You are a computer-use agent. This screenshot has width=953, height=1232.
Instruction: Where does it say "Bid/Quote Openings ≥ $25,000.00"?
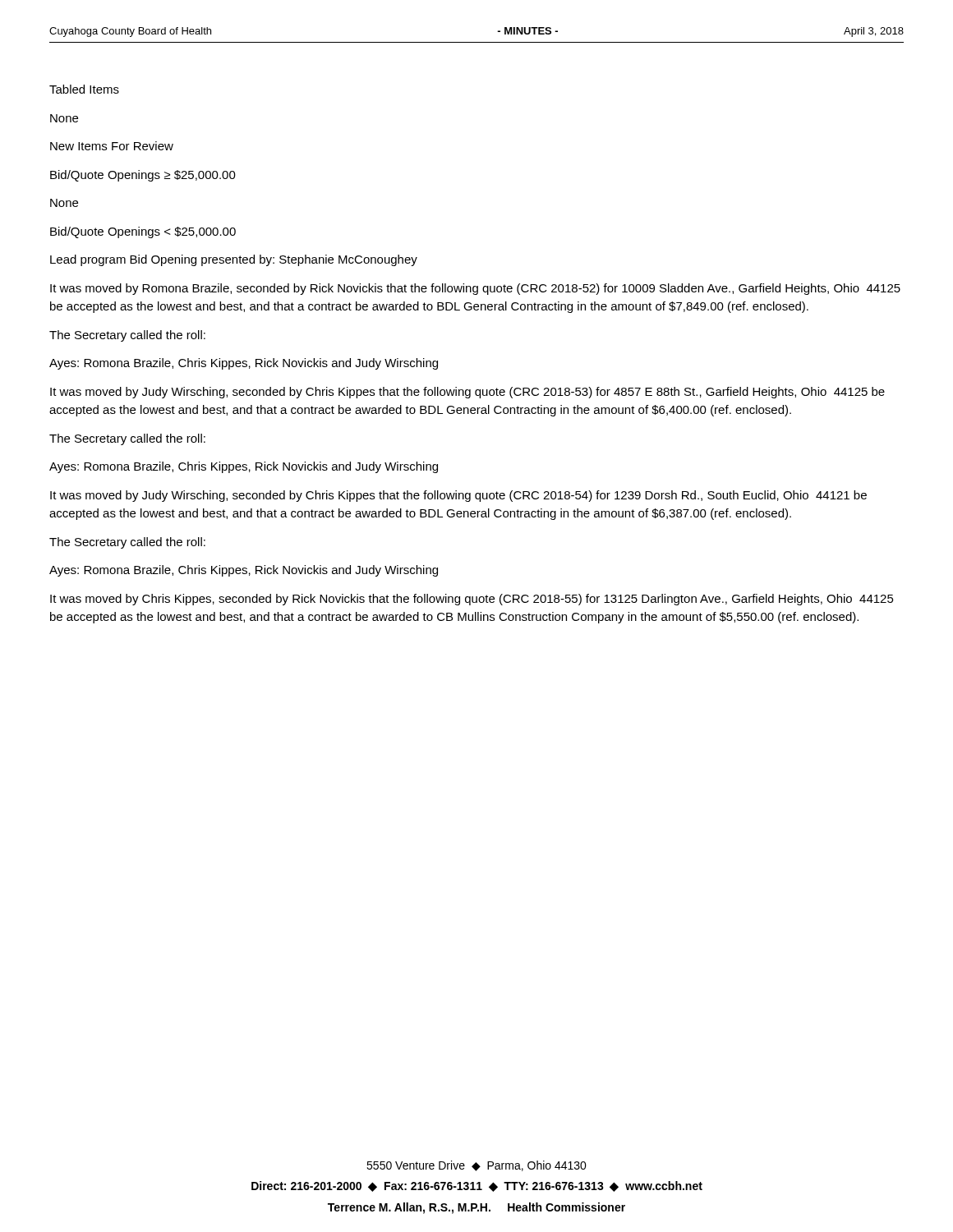pyautogui.click(x=142, y=174)
